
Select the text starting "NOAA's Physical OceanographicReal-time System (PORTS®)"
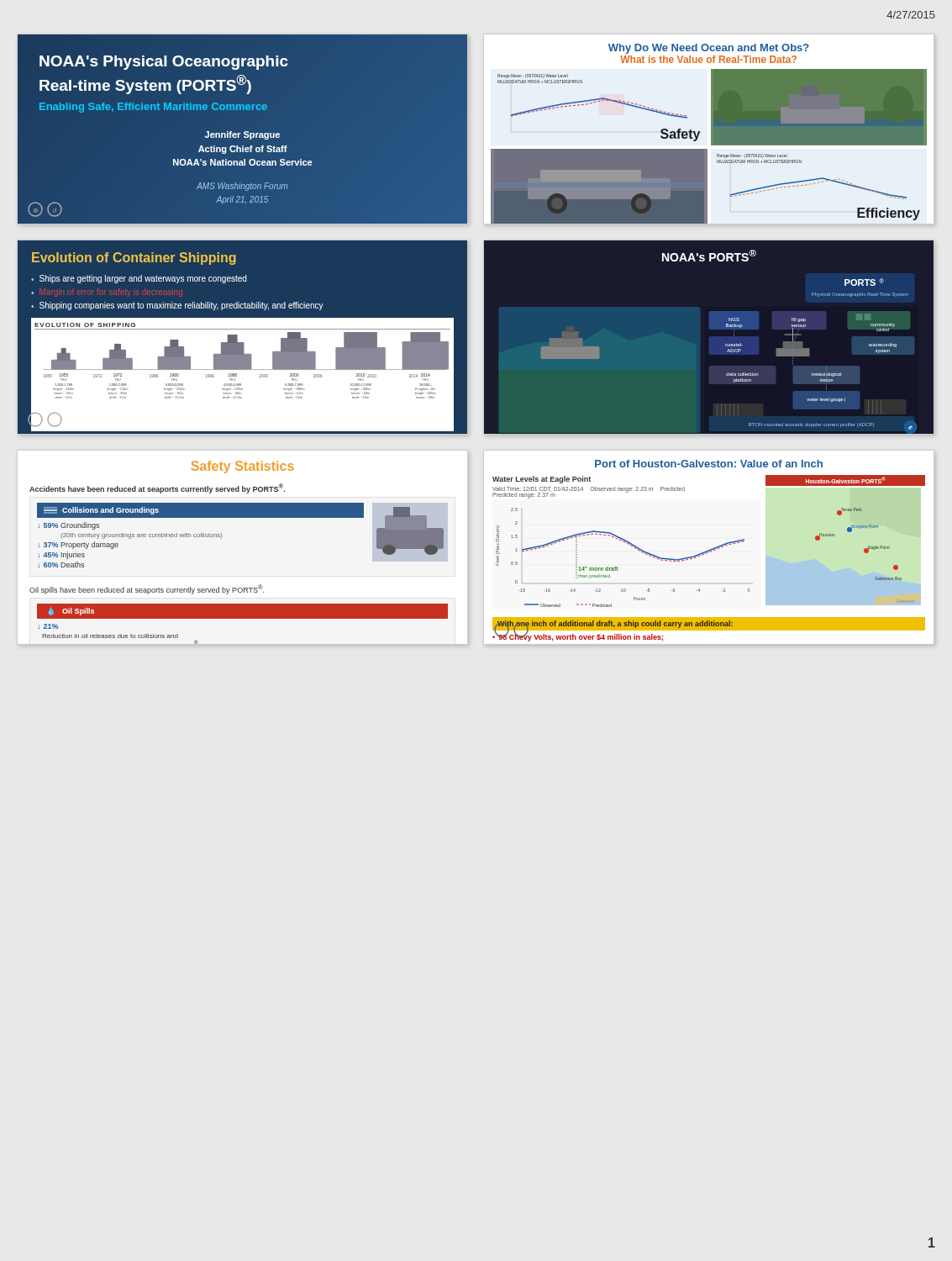point(163,73)
